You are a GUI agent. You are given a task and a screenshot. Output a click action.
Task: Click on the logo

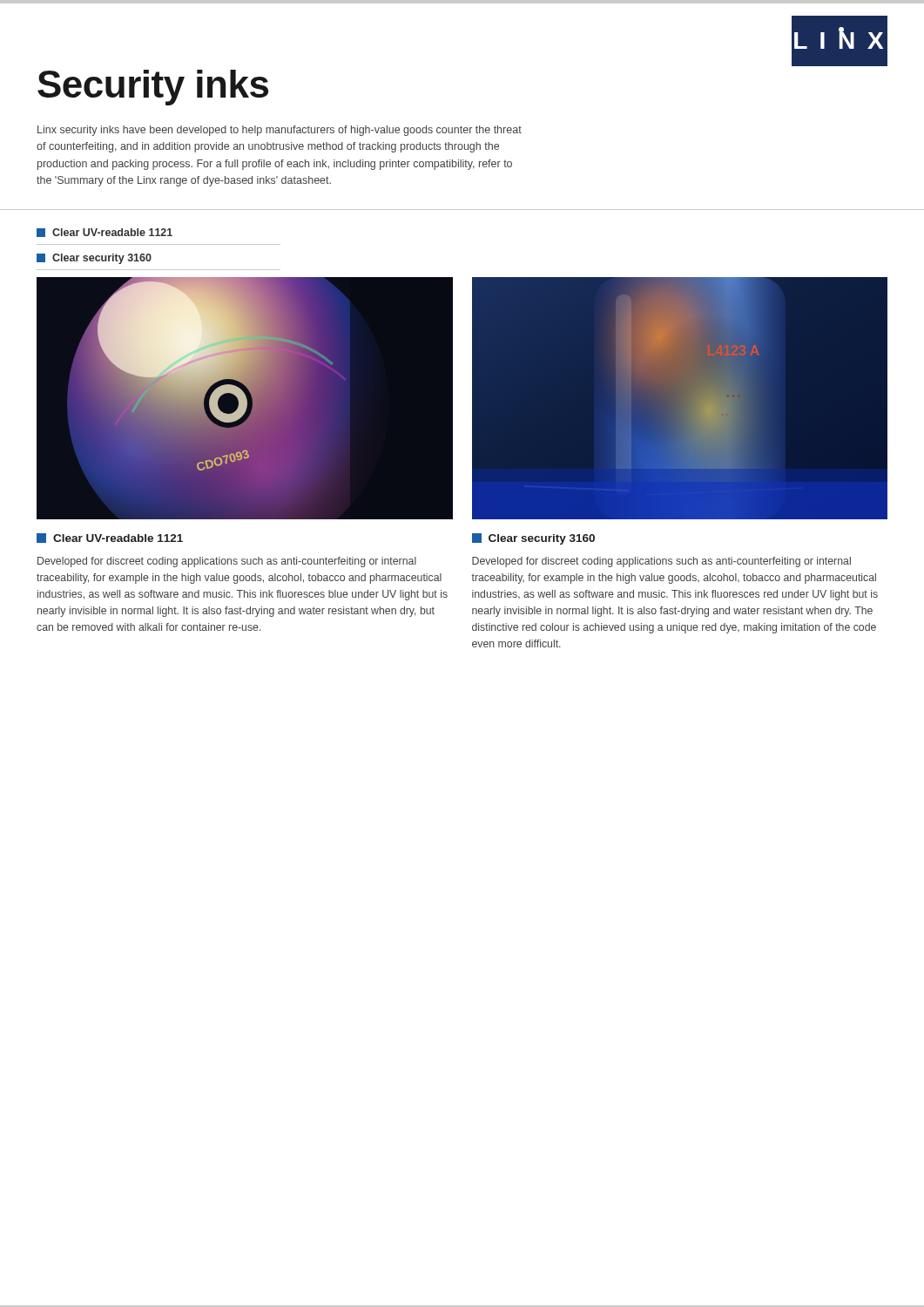coord(840,42)
